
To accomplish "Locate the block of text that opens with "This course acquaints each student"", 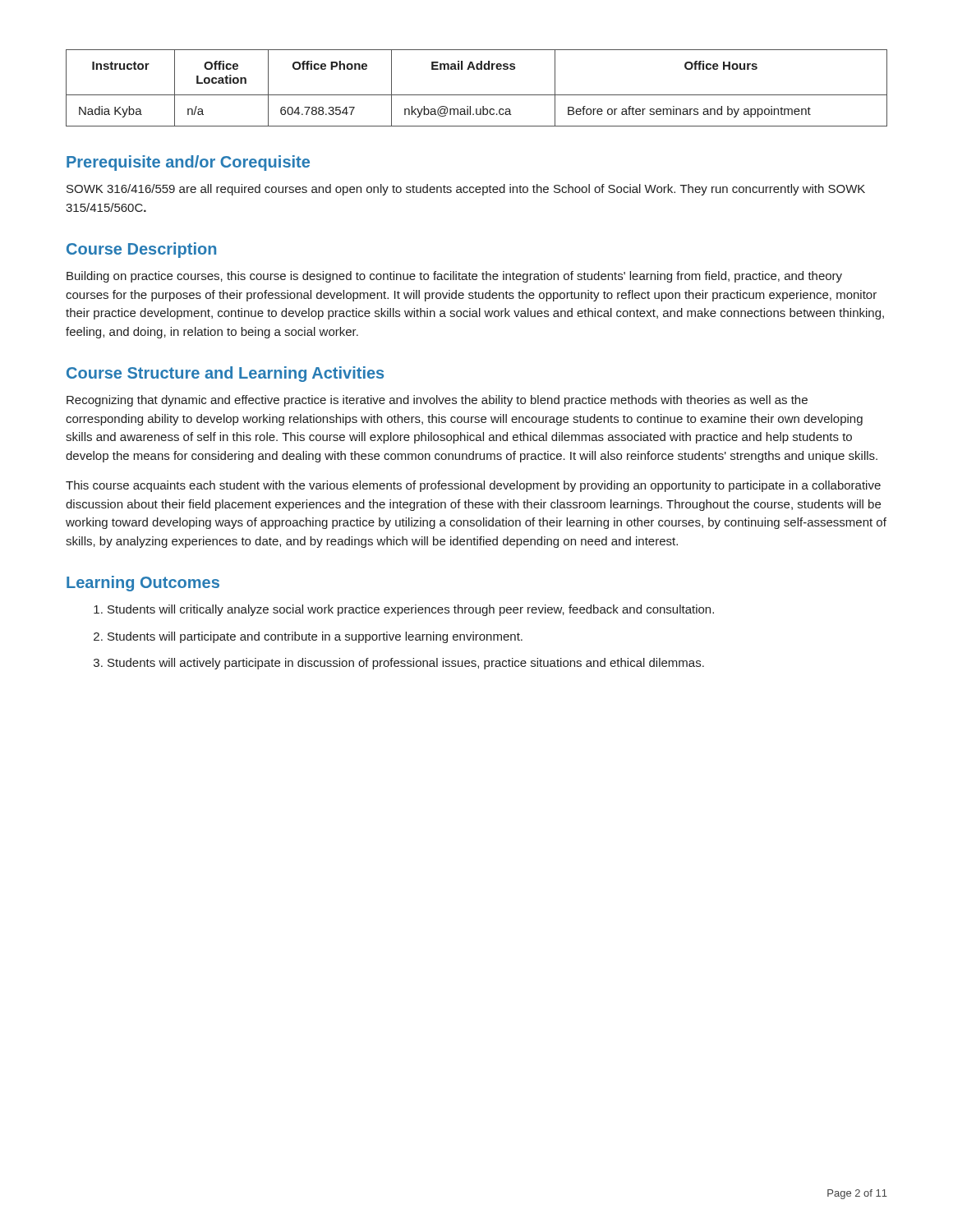I will [476, 513].
